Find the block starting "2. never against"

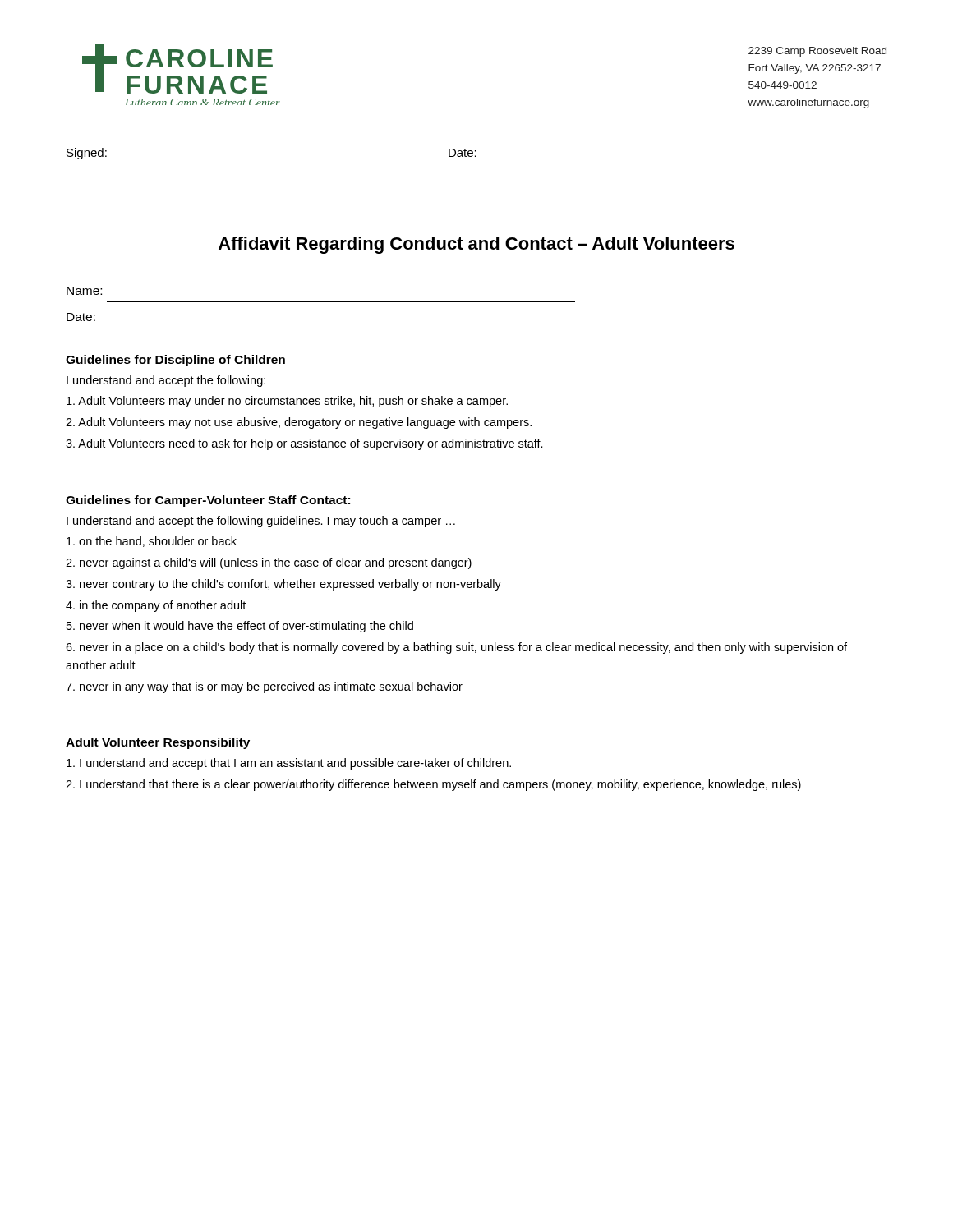(x=269, y=563)
